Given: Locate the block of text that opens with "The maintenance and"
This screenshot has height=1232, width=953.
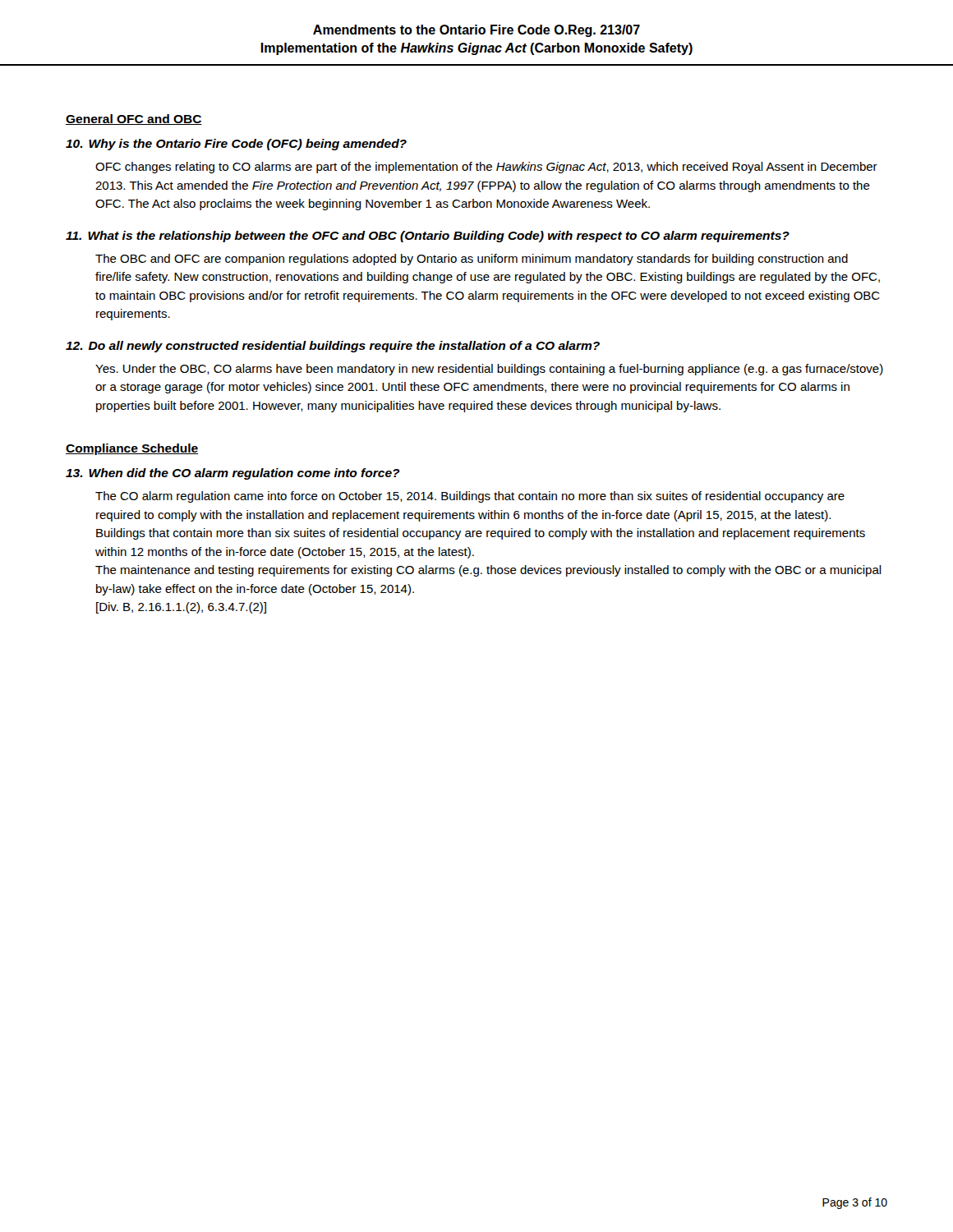Looking at the screenshot, I should tap(491, 579).
